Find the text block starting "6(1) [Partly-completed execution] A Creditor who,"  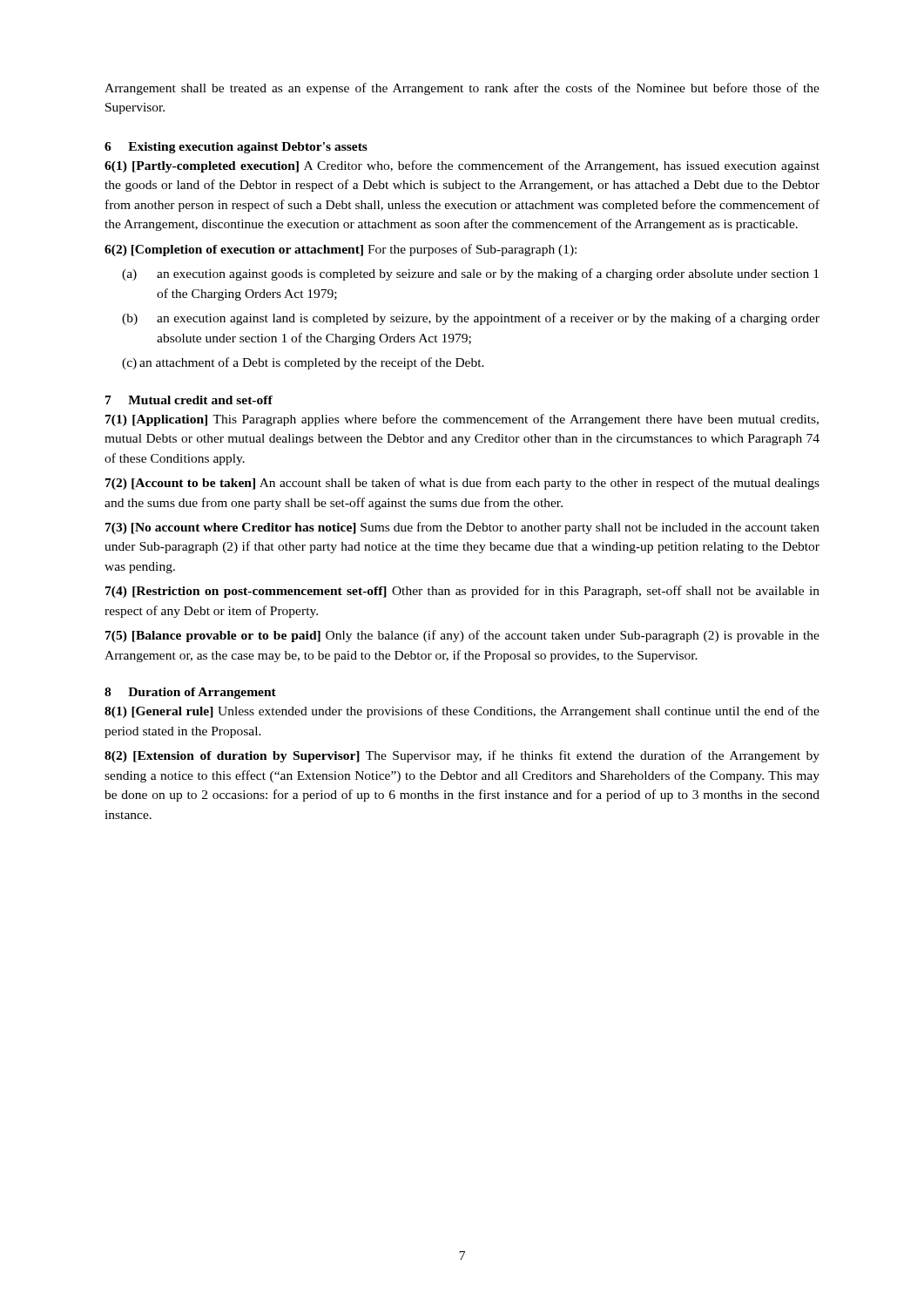(x=462, y=194)
